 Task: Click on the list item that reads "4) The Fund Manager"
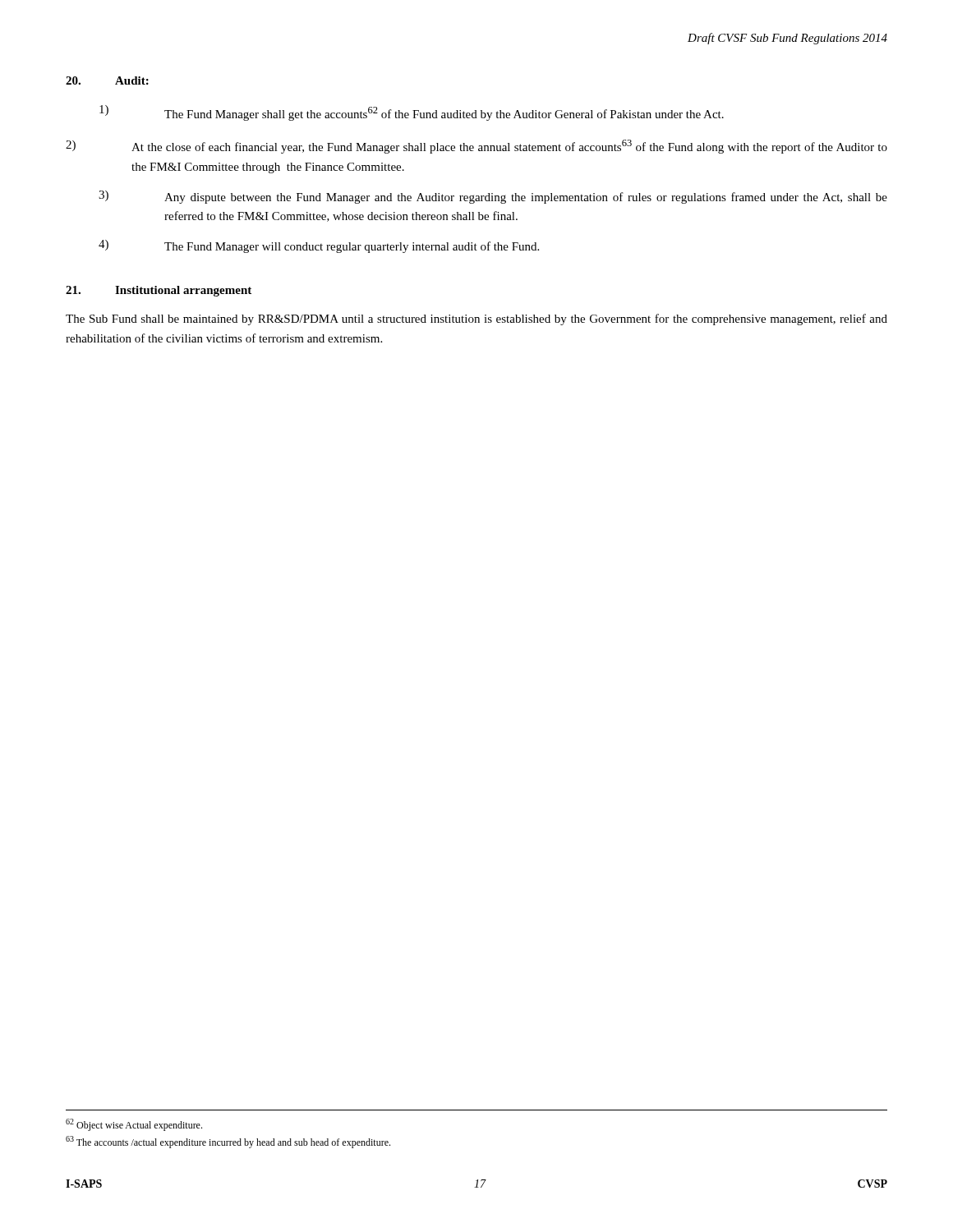[476, 247]
